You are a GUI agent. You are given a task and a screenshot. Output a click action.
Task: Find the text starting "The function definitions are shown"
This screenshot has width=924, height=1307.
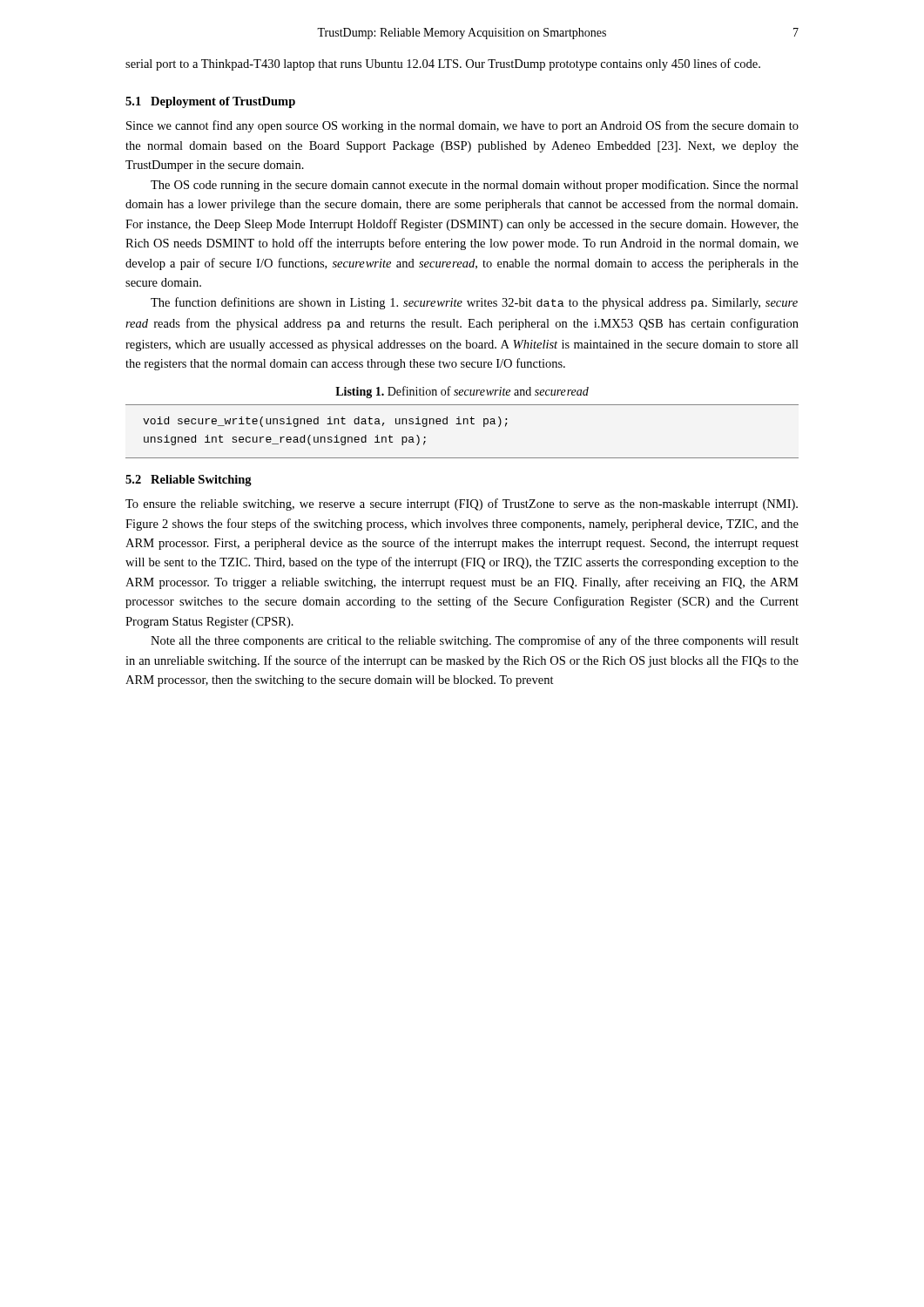pos(462,333)
